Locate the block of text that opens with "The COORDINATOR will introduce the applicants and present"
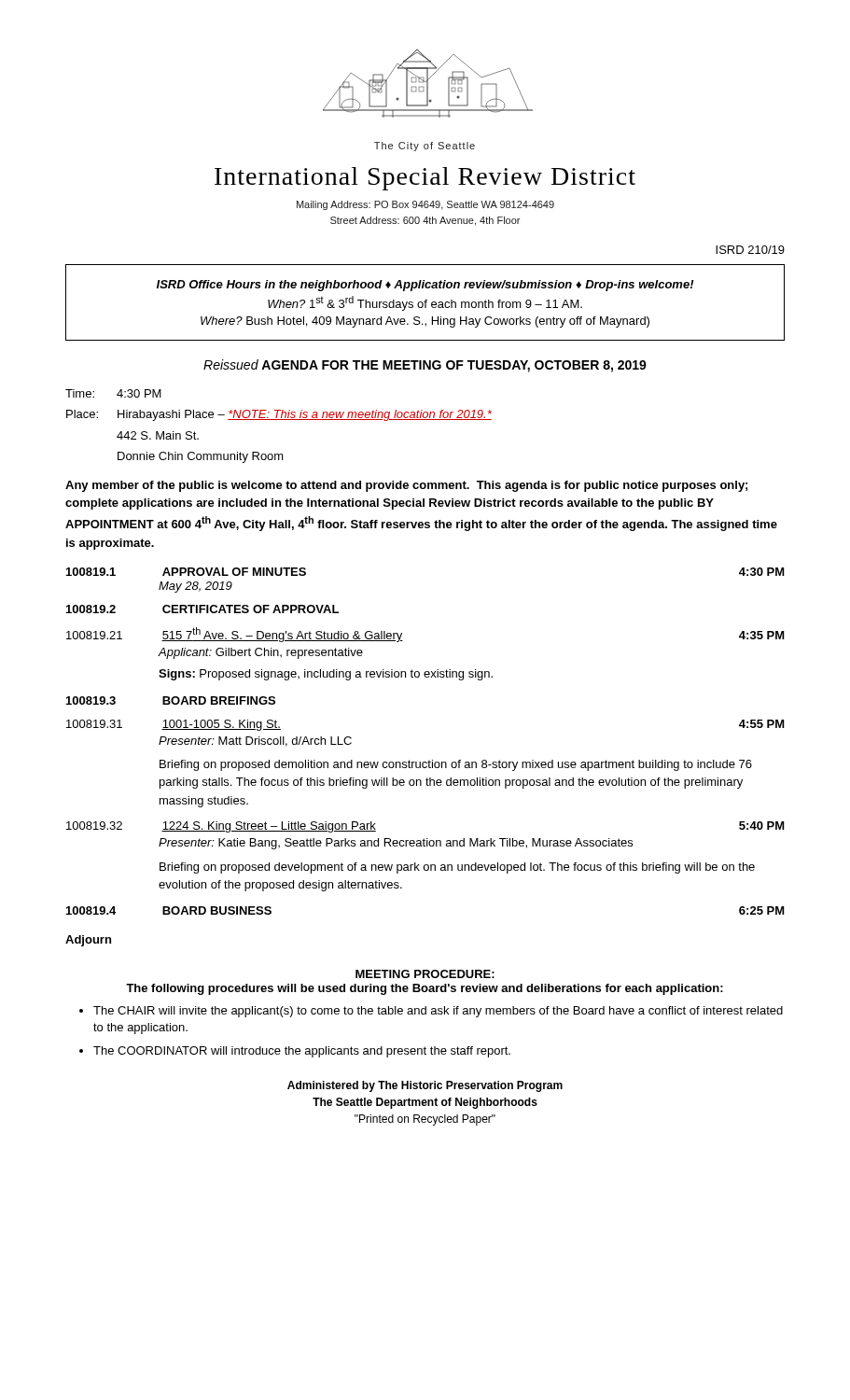This screenshot has height=1400, width=850. click(x=302, y=1051)
